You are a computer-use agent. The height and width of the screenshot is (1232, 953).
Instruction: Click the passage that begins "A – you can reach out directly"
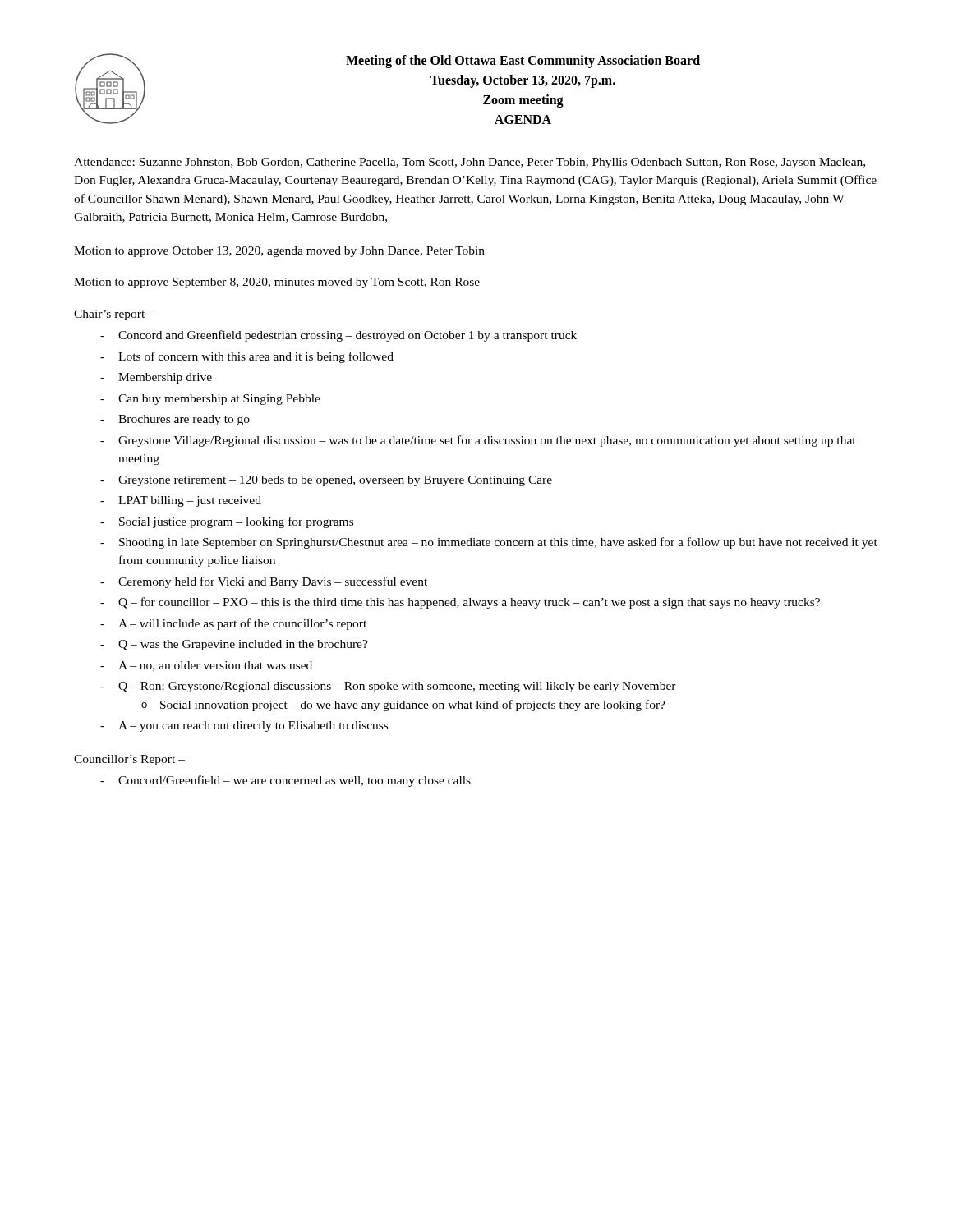253,725
